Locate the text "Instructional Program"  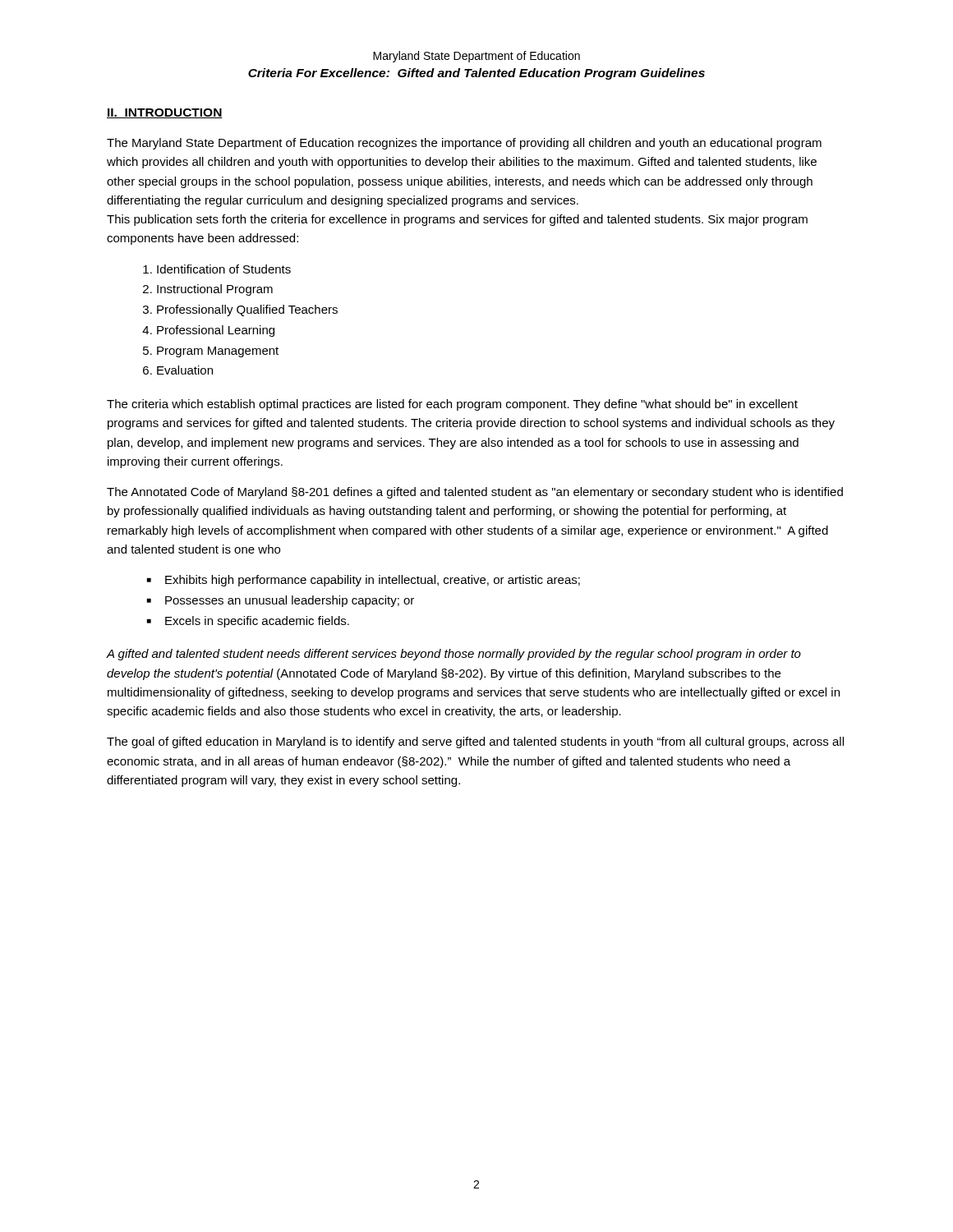coord(215,290)
